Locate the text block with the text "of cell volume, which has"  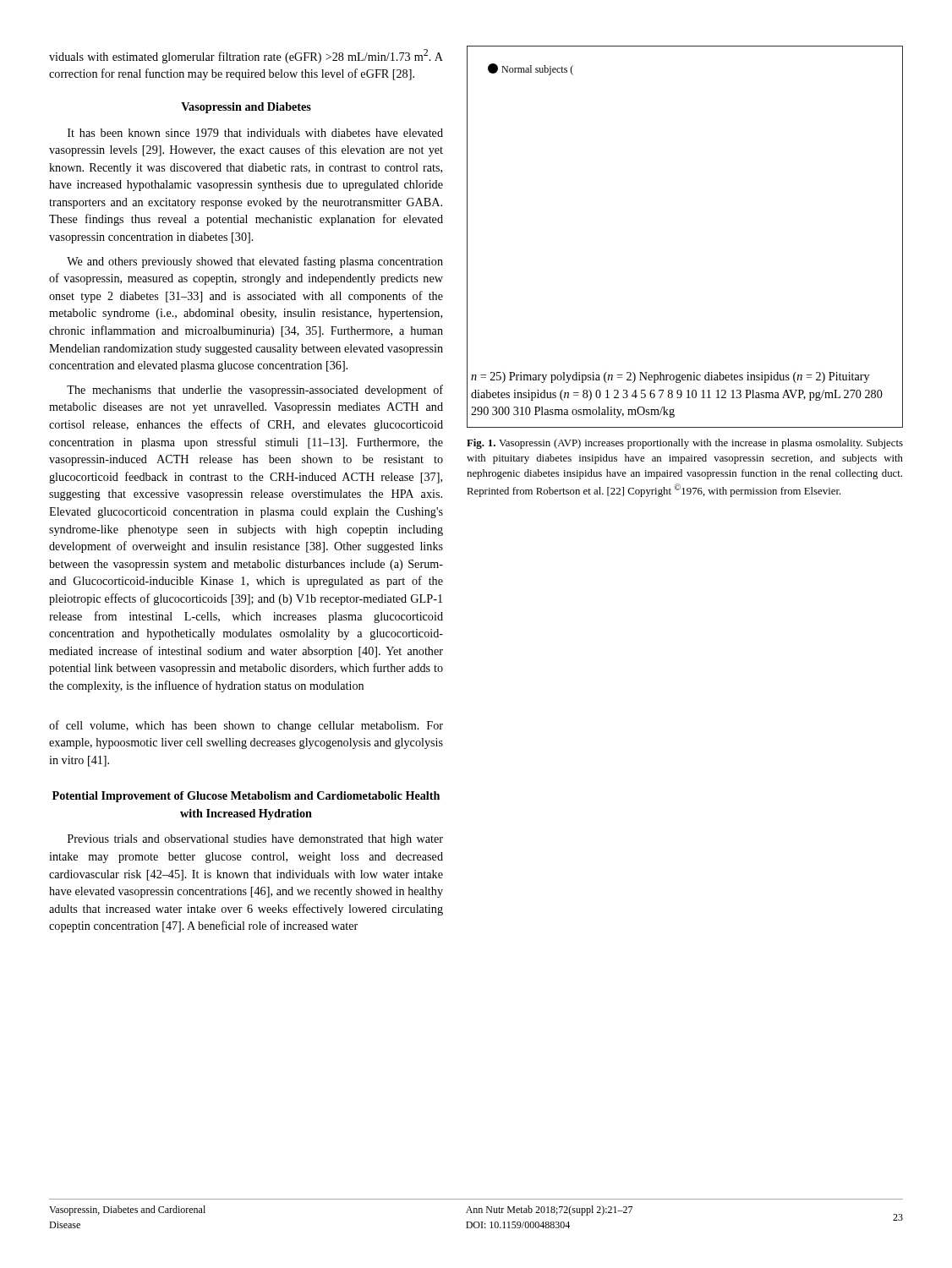pos(246,743)
